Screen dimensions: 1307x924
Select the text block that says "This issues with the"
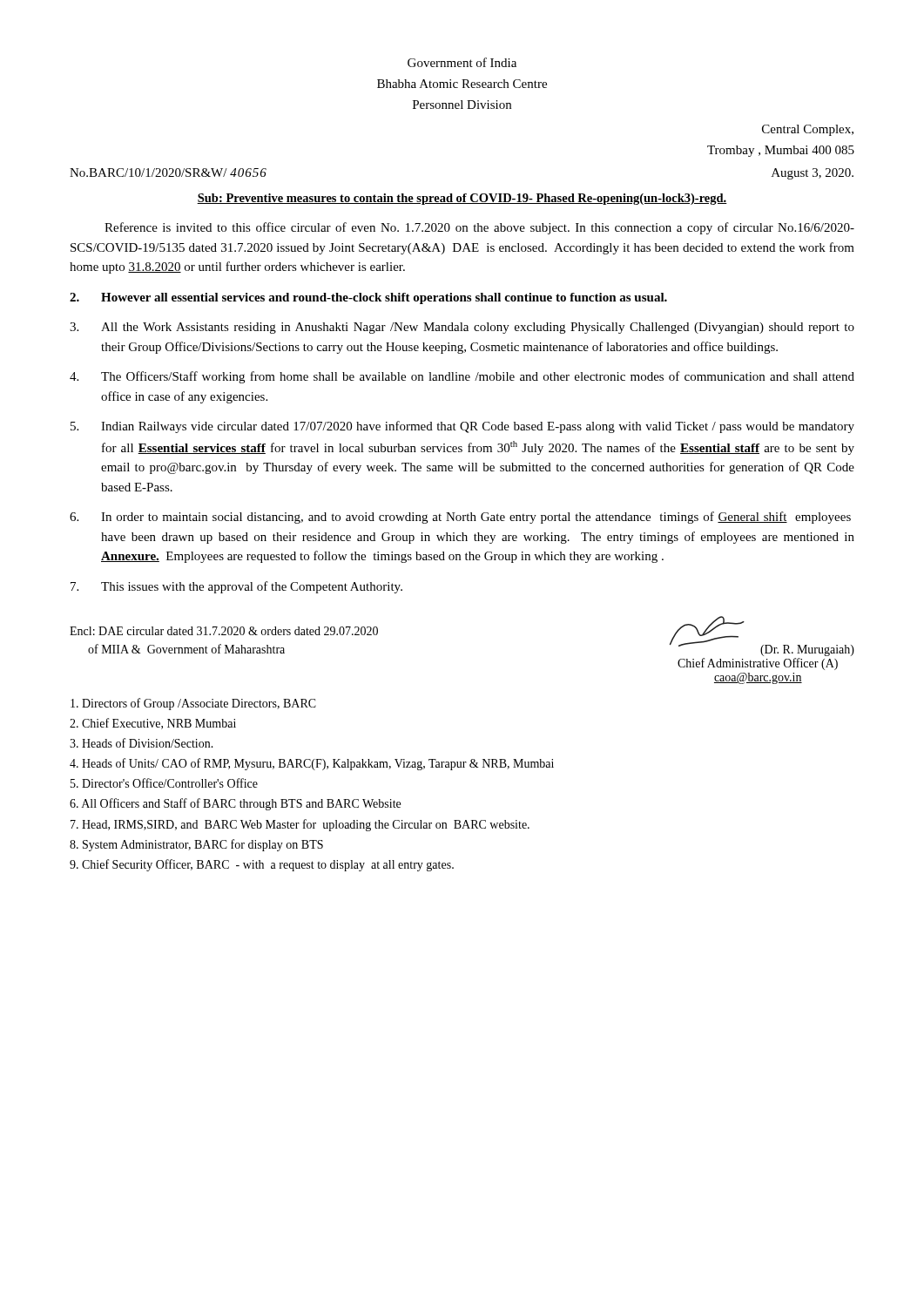(236, 587)
